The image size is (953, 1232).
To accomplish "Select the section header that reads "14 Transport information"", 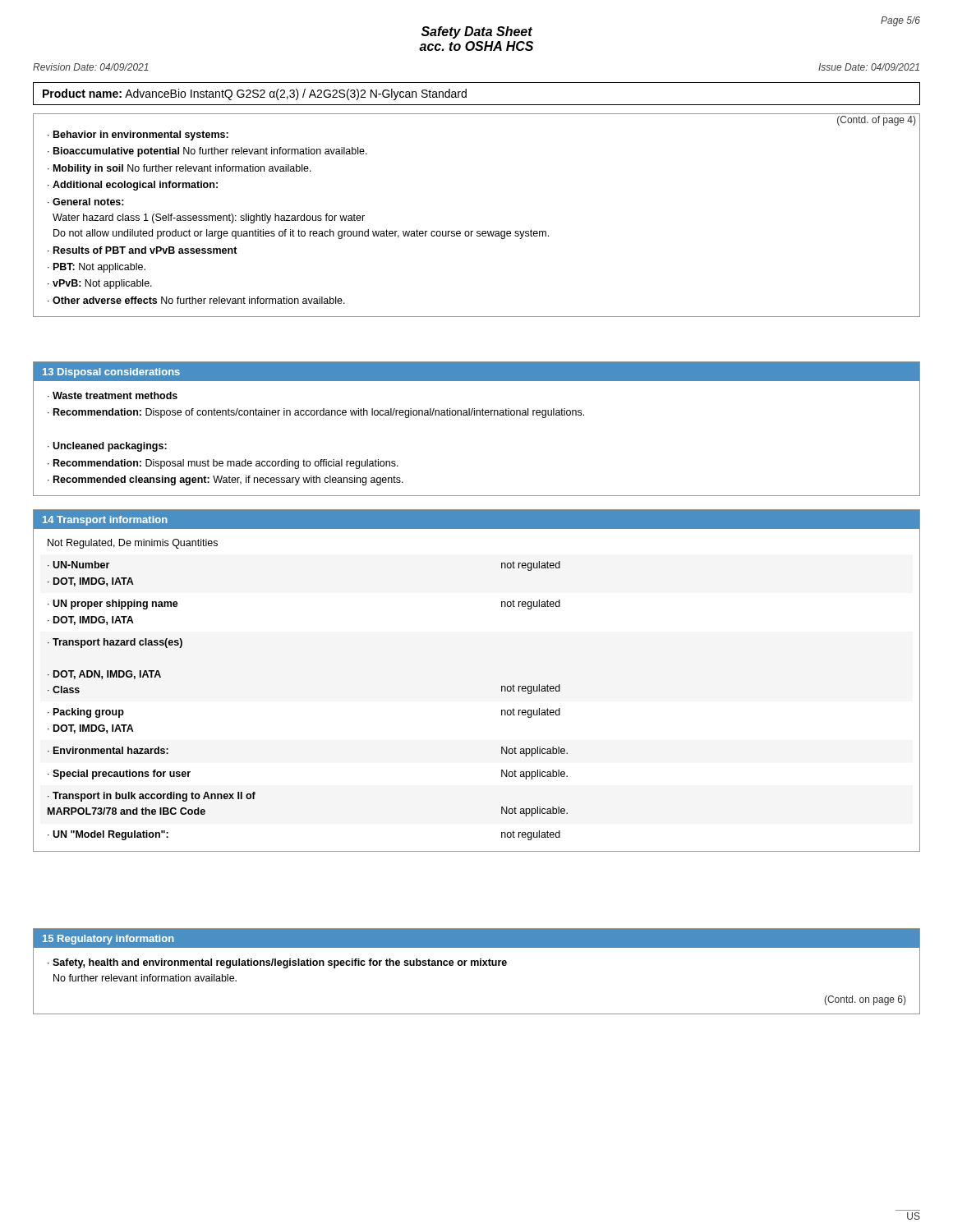I will coord(105,520).
